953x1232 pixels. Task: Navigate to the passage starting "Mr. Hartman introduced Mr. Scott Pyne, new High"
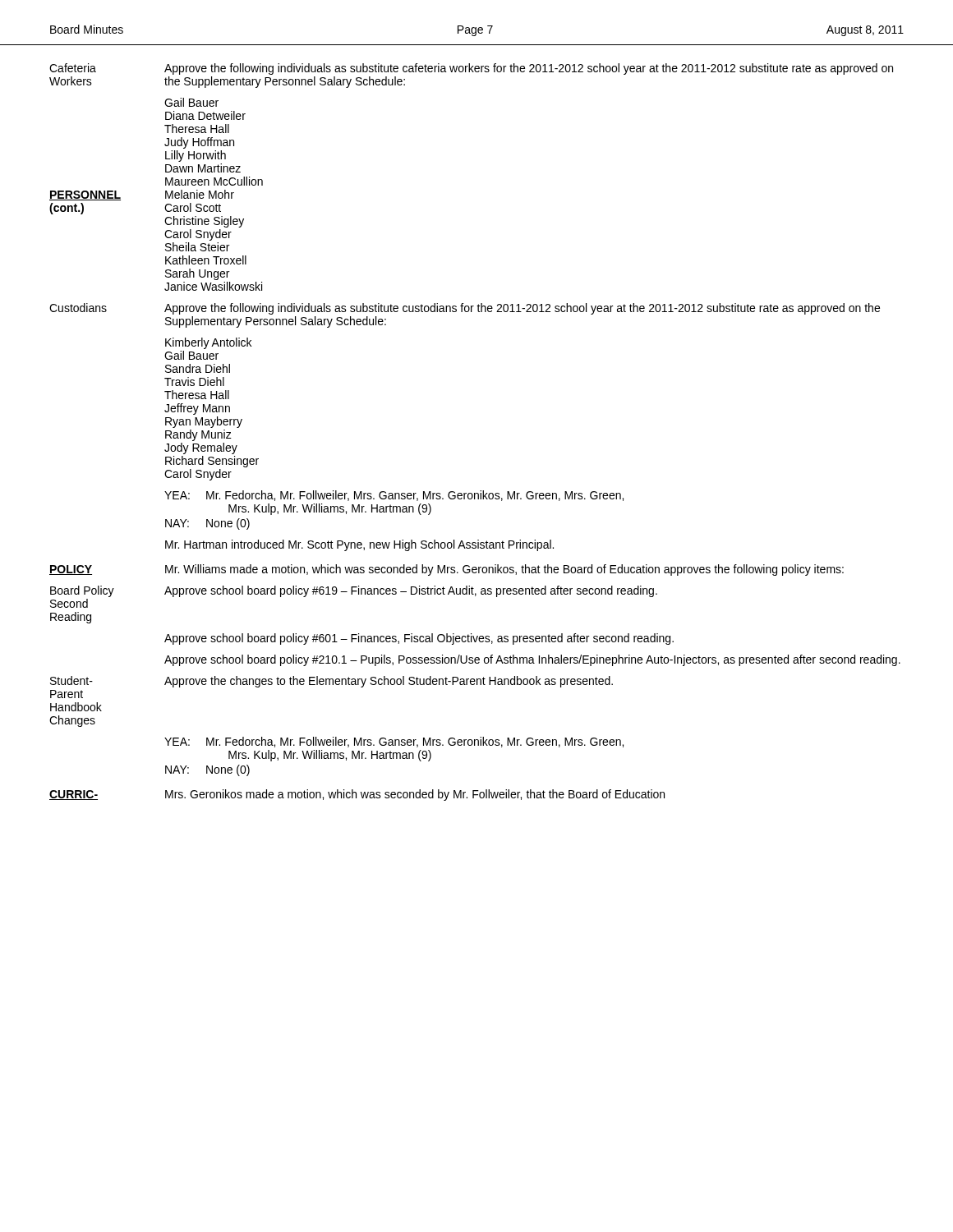476,545
